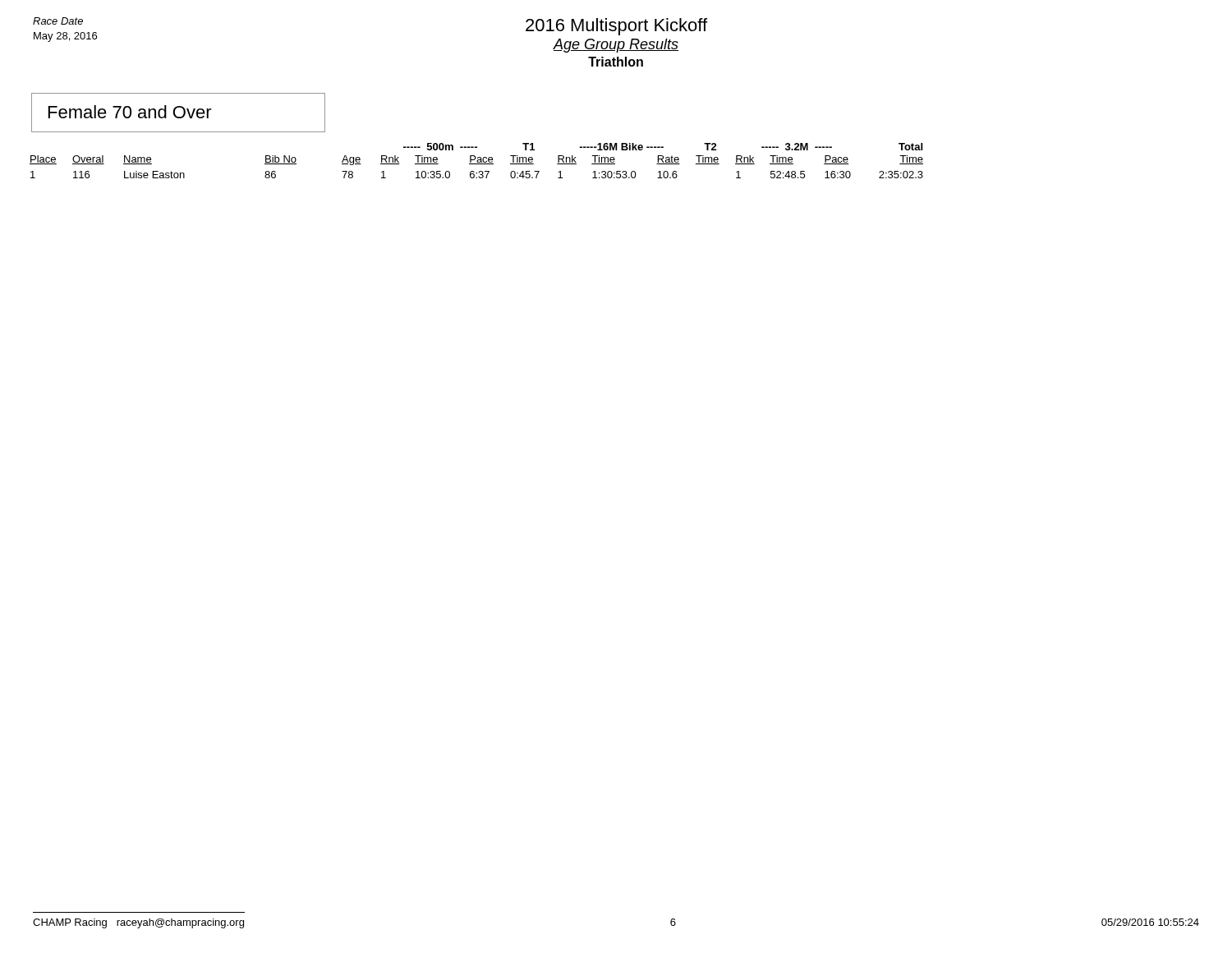
Task: Find "Female 70 and Over" on this page
Action: [x=129, y=112]
